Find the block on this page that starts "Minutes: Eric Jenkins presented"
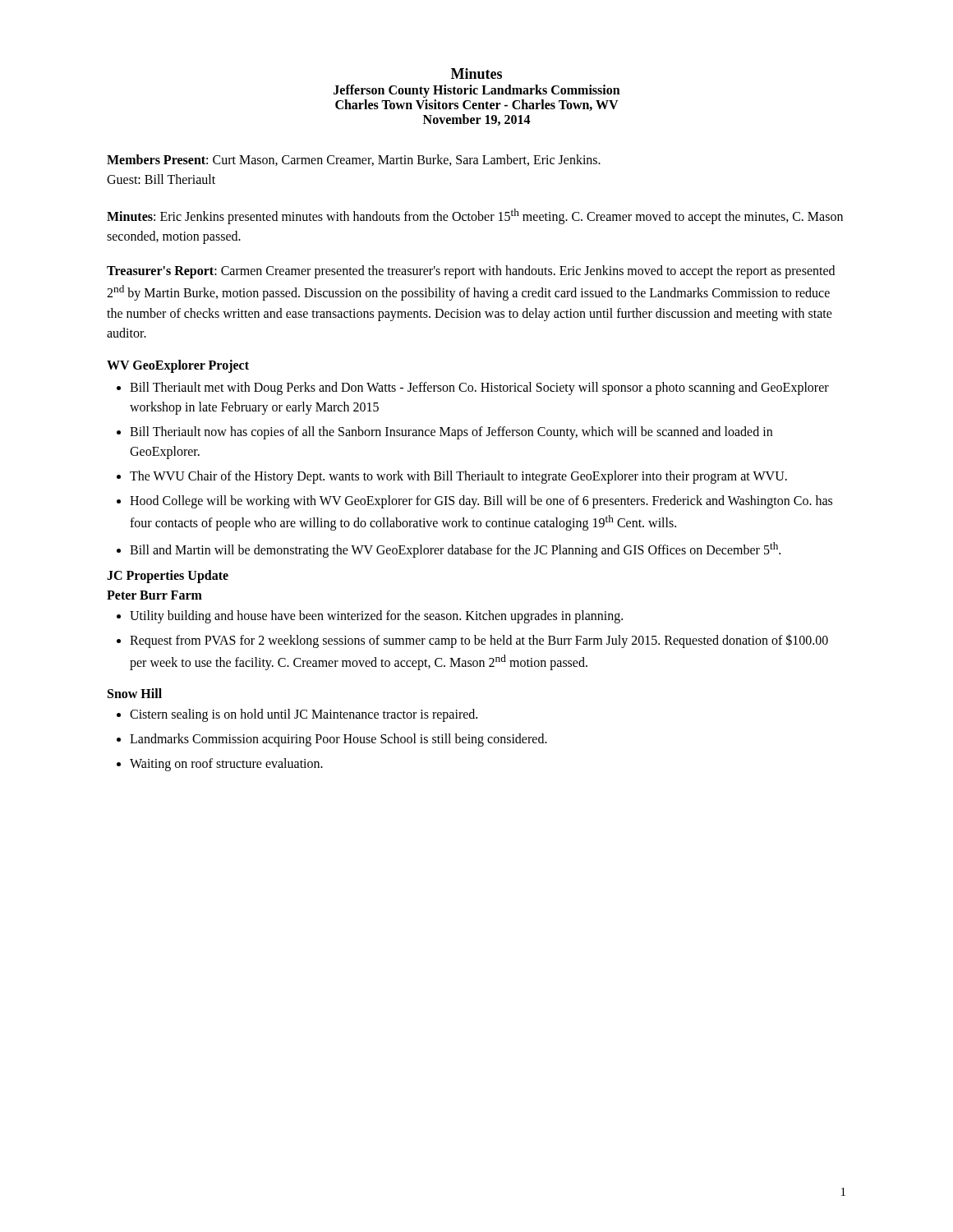This screenshot has width=953, height=1232. 475,225
